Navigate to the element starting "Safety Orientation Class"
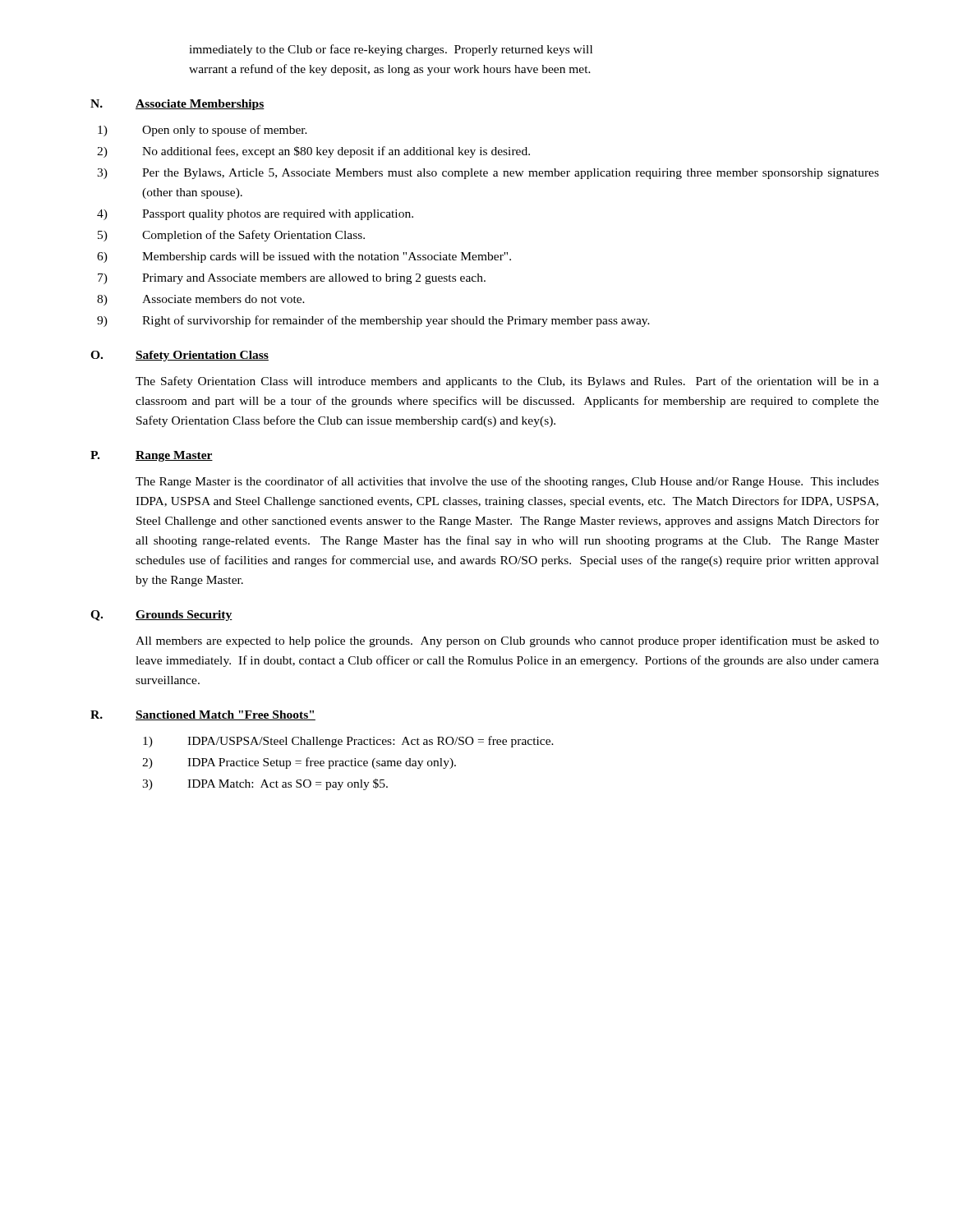 tap(202, 355)
